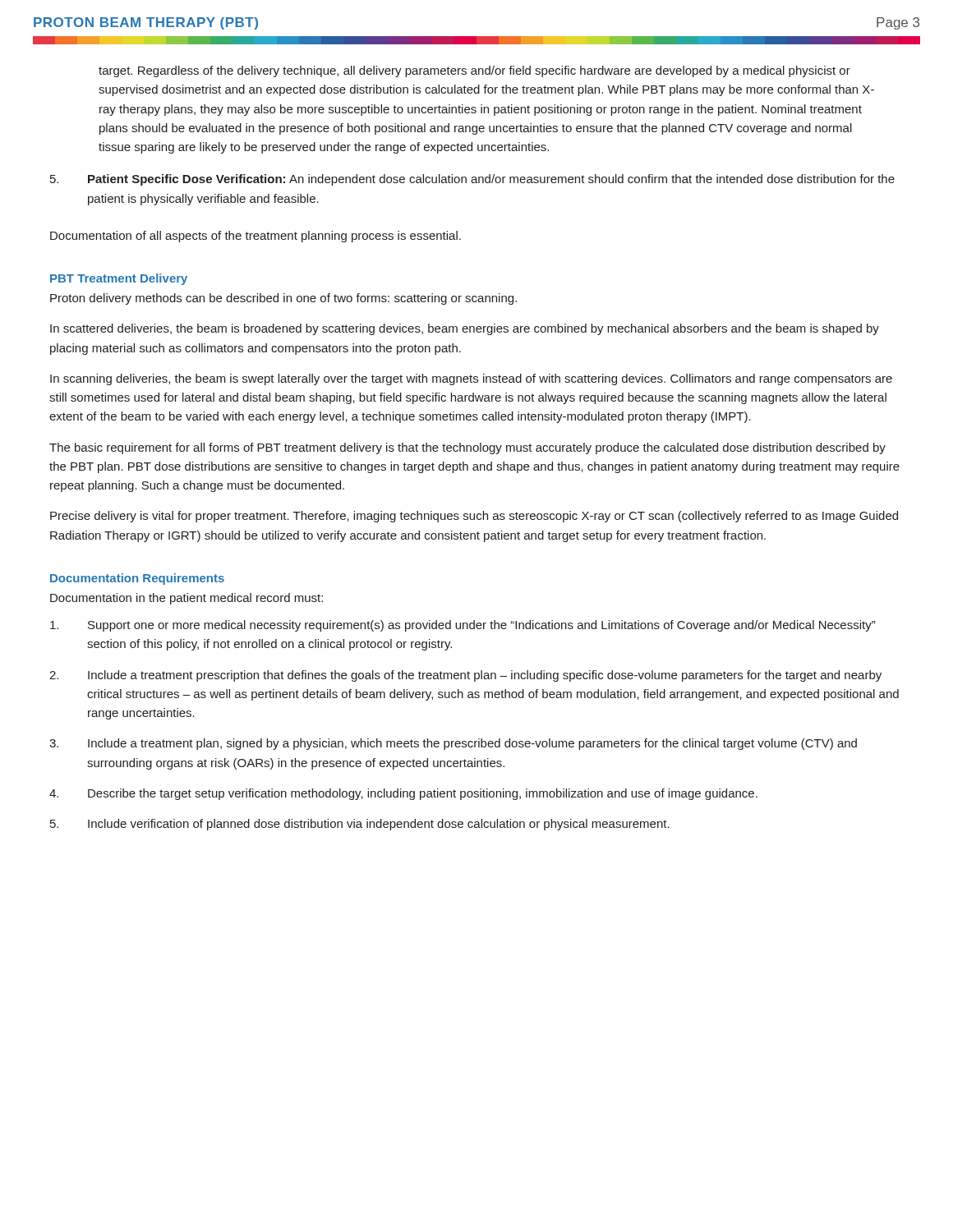Locate the text starting "PBT Treatment Delivery"

pyautogui.click(x=118, y=278)
